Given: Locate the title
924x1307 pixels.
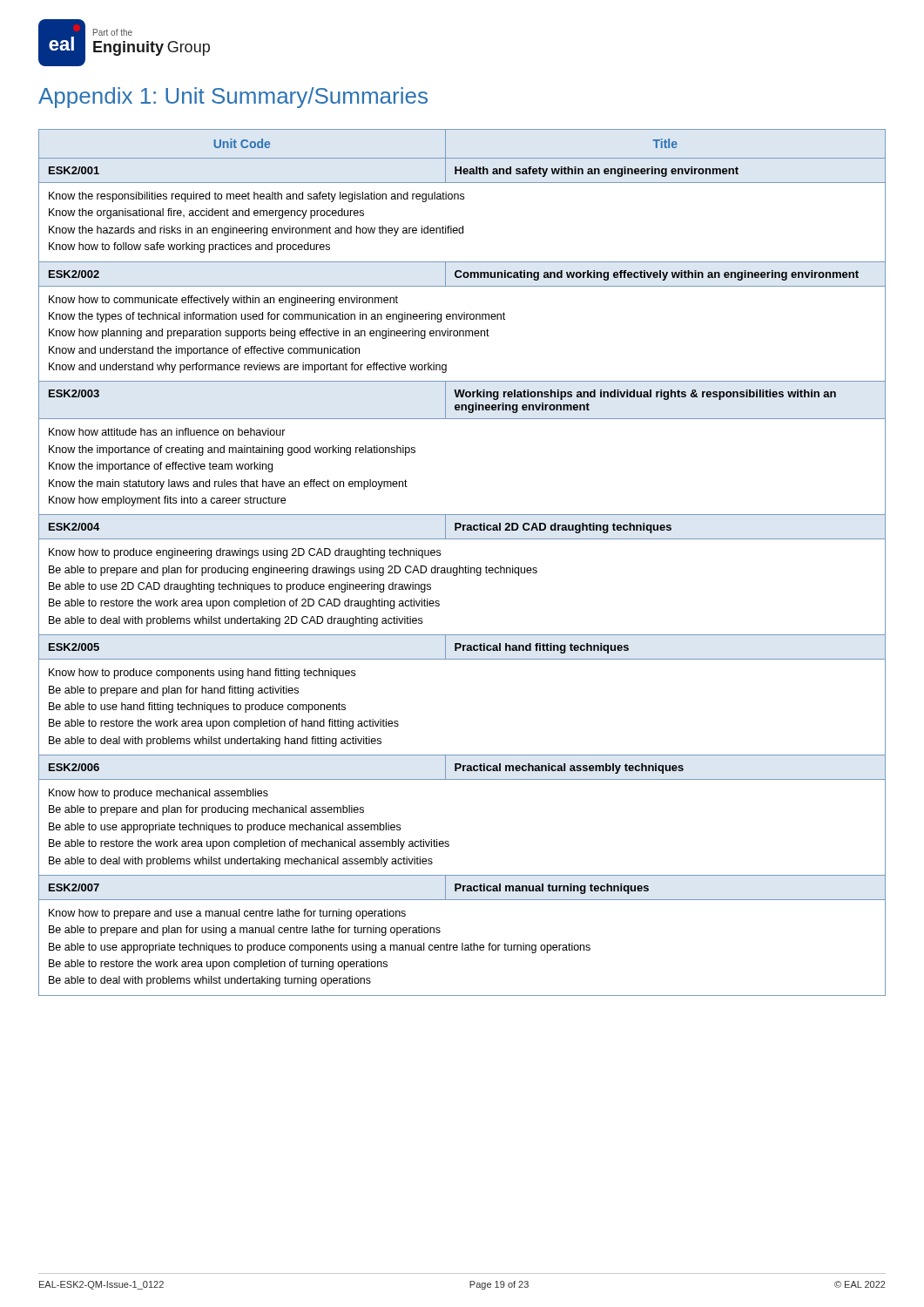Looking at the screenshot, I should (233, 96).
